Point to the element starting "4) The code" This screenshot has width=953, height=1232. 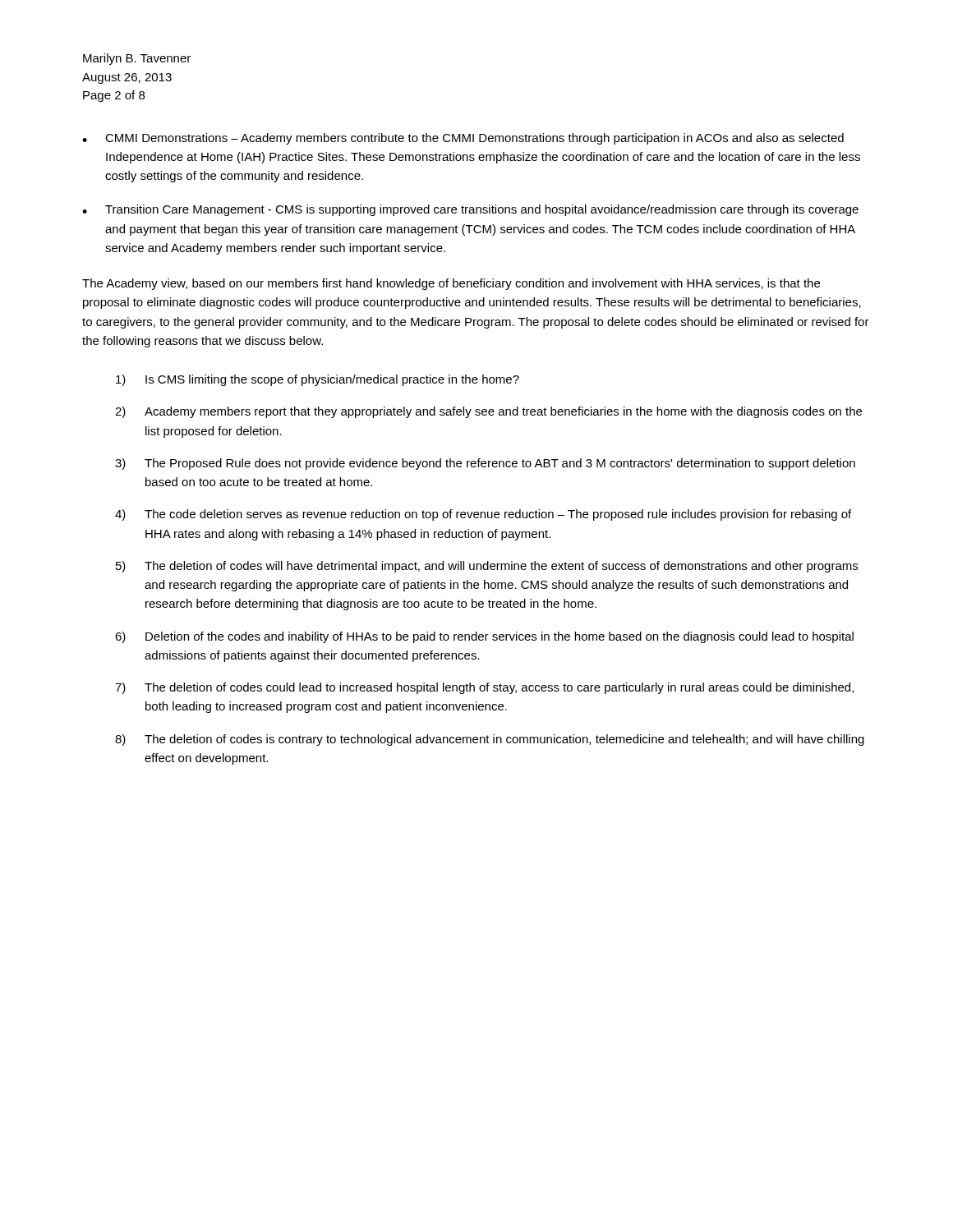click(x=493, y=524)
